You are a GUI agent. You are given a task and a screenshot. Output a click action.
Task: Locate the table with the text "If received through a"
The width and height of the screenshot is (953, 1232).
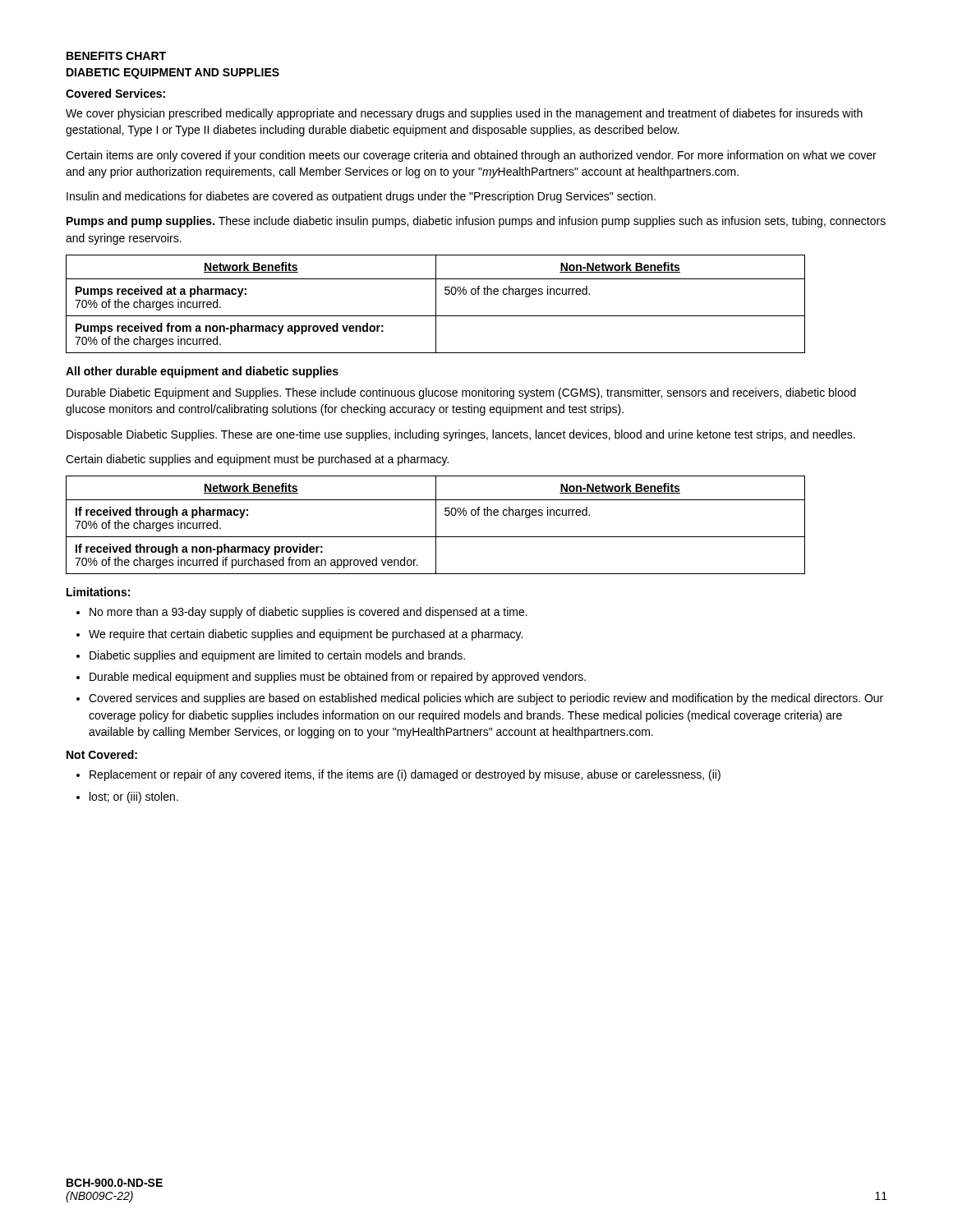476,525
